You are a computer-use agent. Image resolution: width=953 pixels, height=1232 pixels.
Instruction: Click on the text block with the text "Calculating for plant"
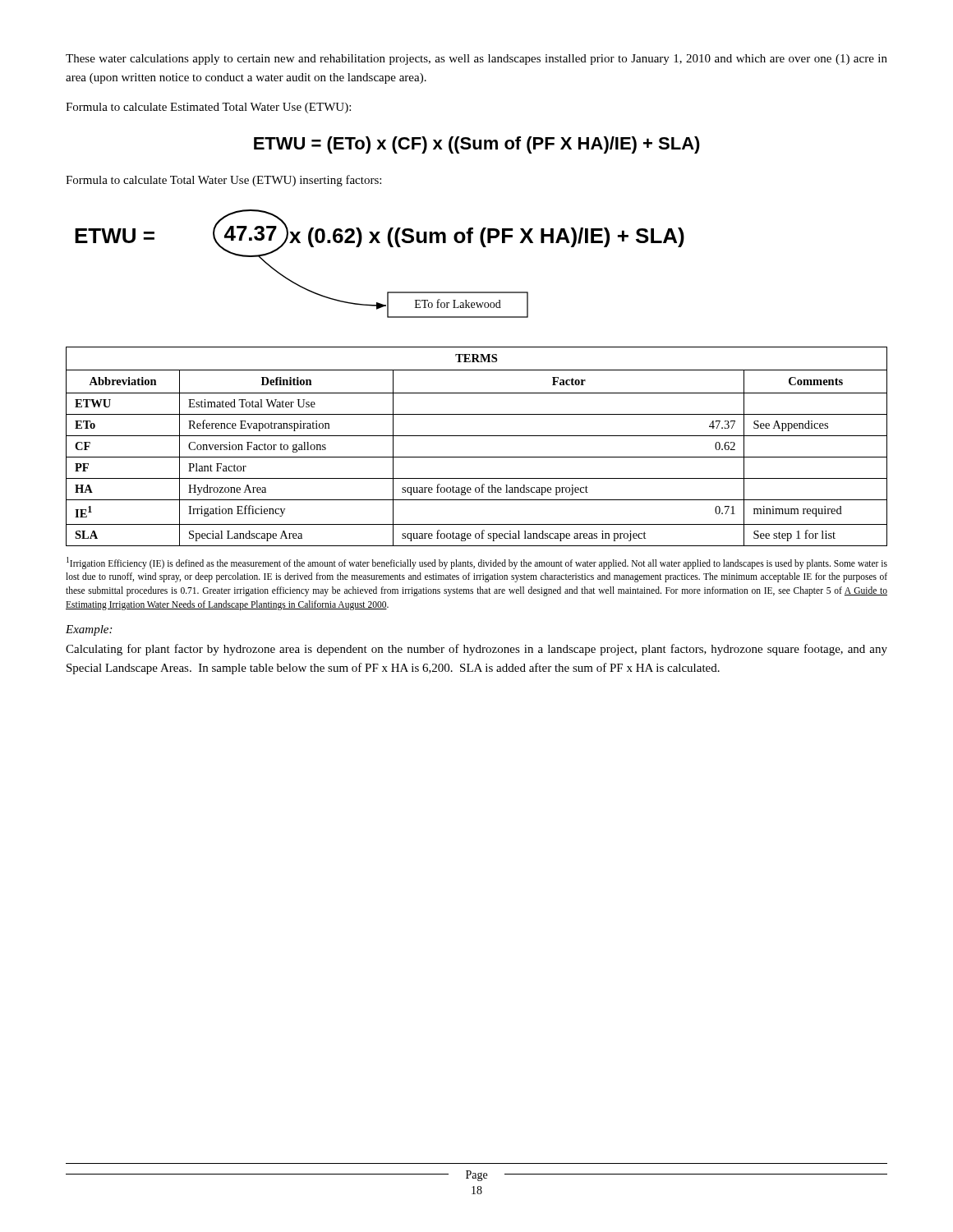click(x=476, y=658)
